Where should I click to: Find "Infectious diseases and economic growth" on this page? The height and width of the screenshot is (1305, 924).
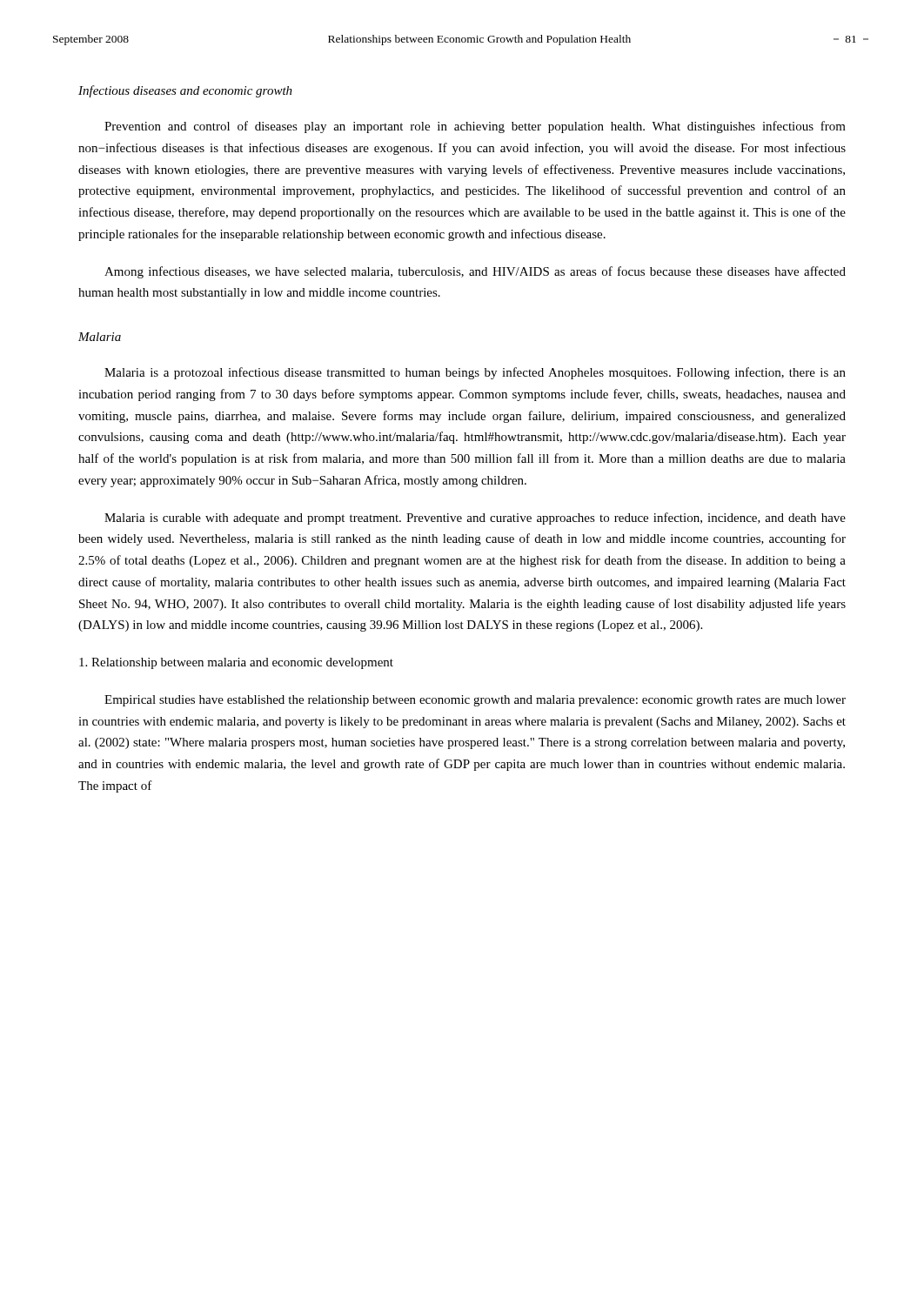185,91
